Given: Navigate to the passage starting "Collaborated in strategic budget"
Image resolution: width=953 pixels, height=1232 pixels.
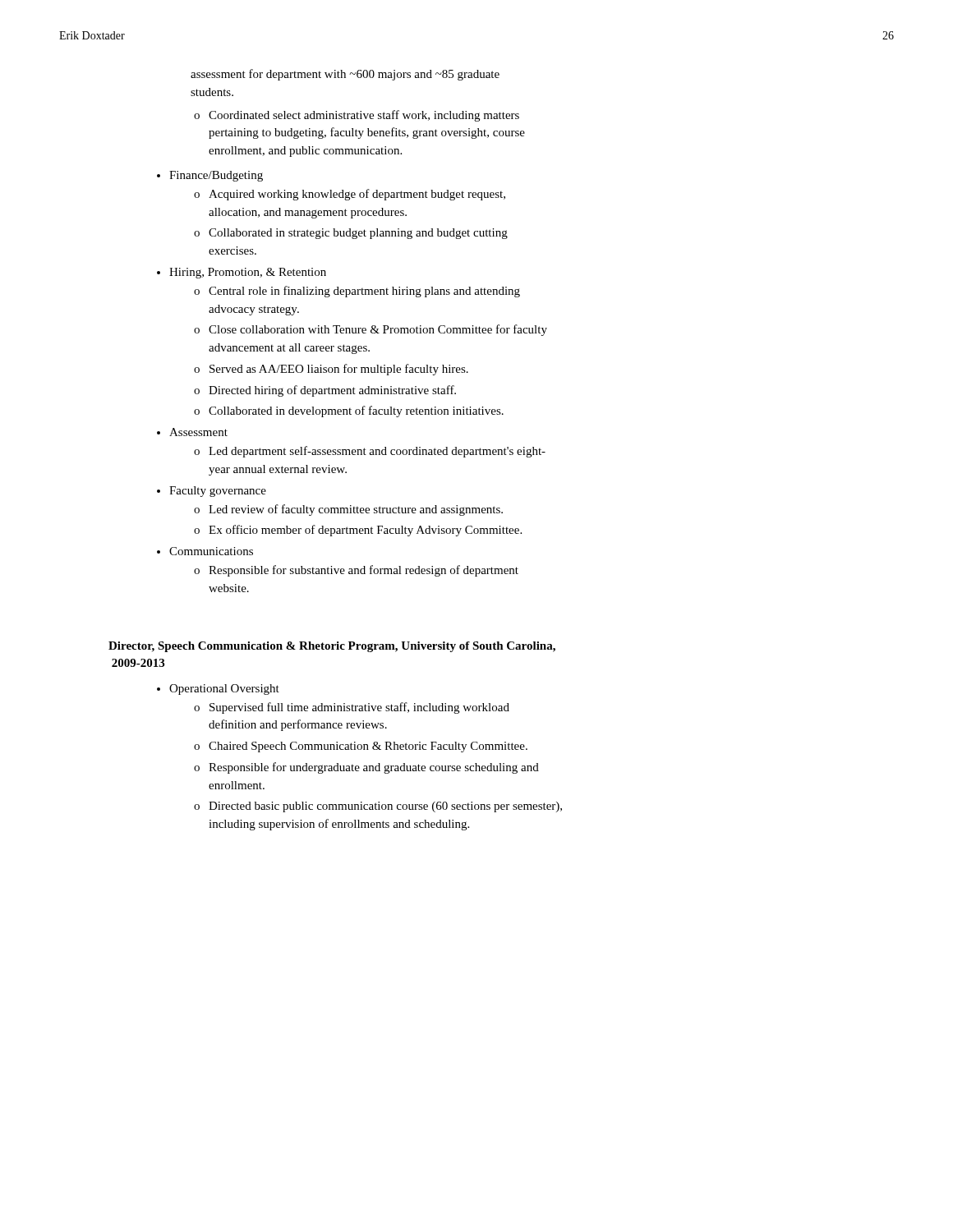Looking at the screenshot, I should pyautogui.click(x=358, y=242).
